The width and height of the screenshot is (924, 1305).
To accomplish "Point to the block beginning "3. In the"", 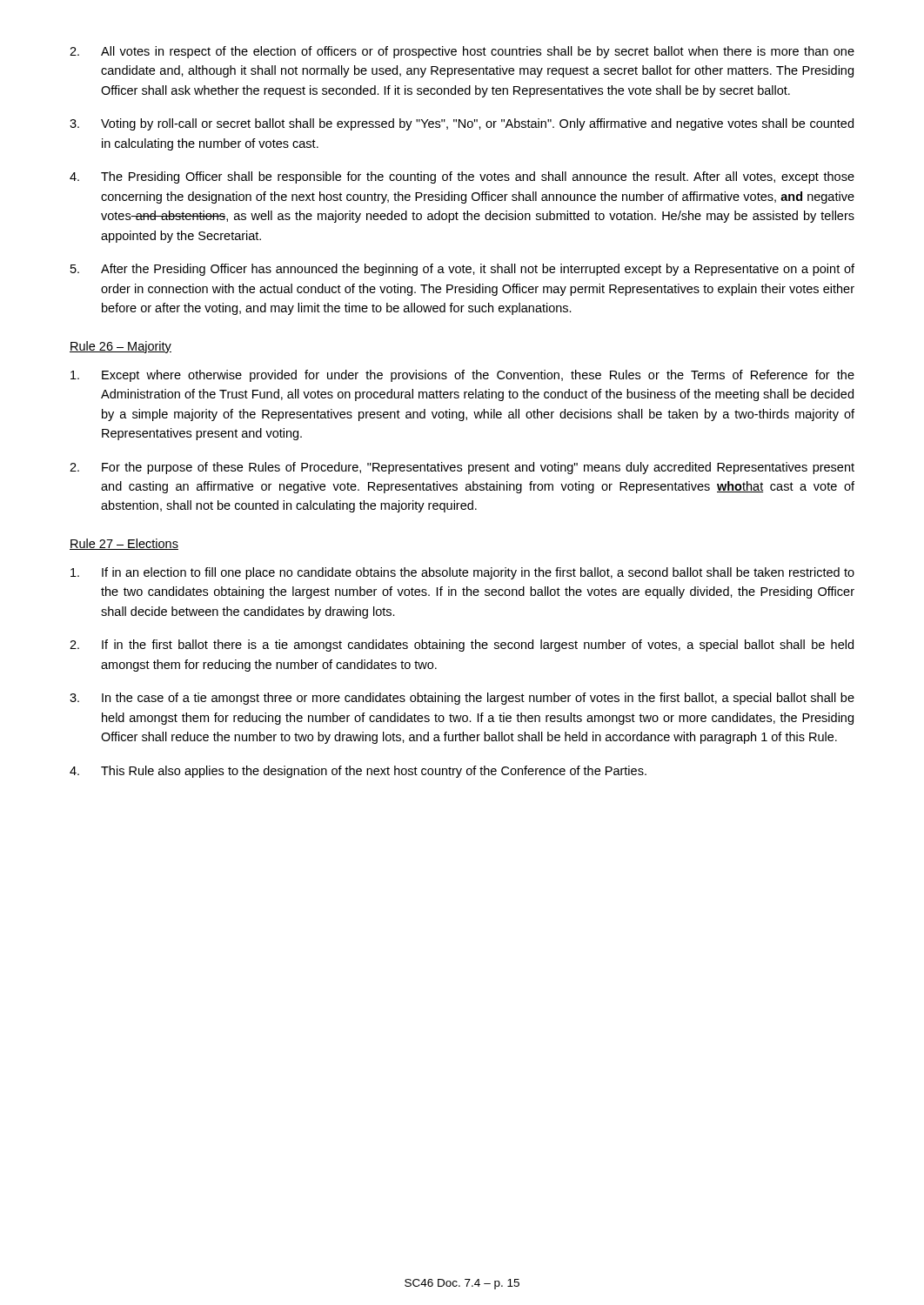I will click(462, 718).
